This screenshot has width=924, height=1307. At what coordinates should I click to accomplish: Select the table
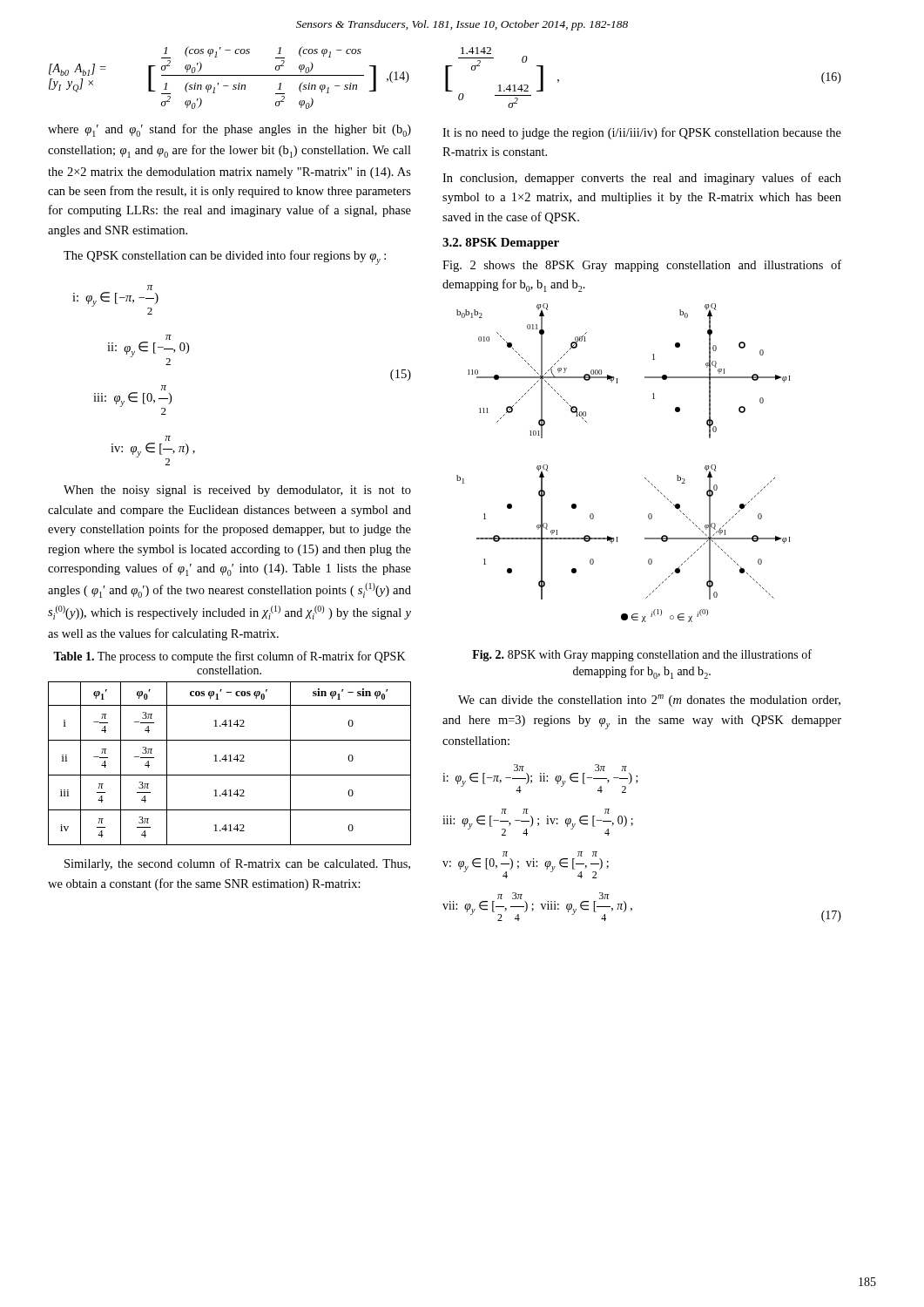tap(229, 763)
